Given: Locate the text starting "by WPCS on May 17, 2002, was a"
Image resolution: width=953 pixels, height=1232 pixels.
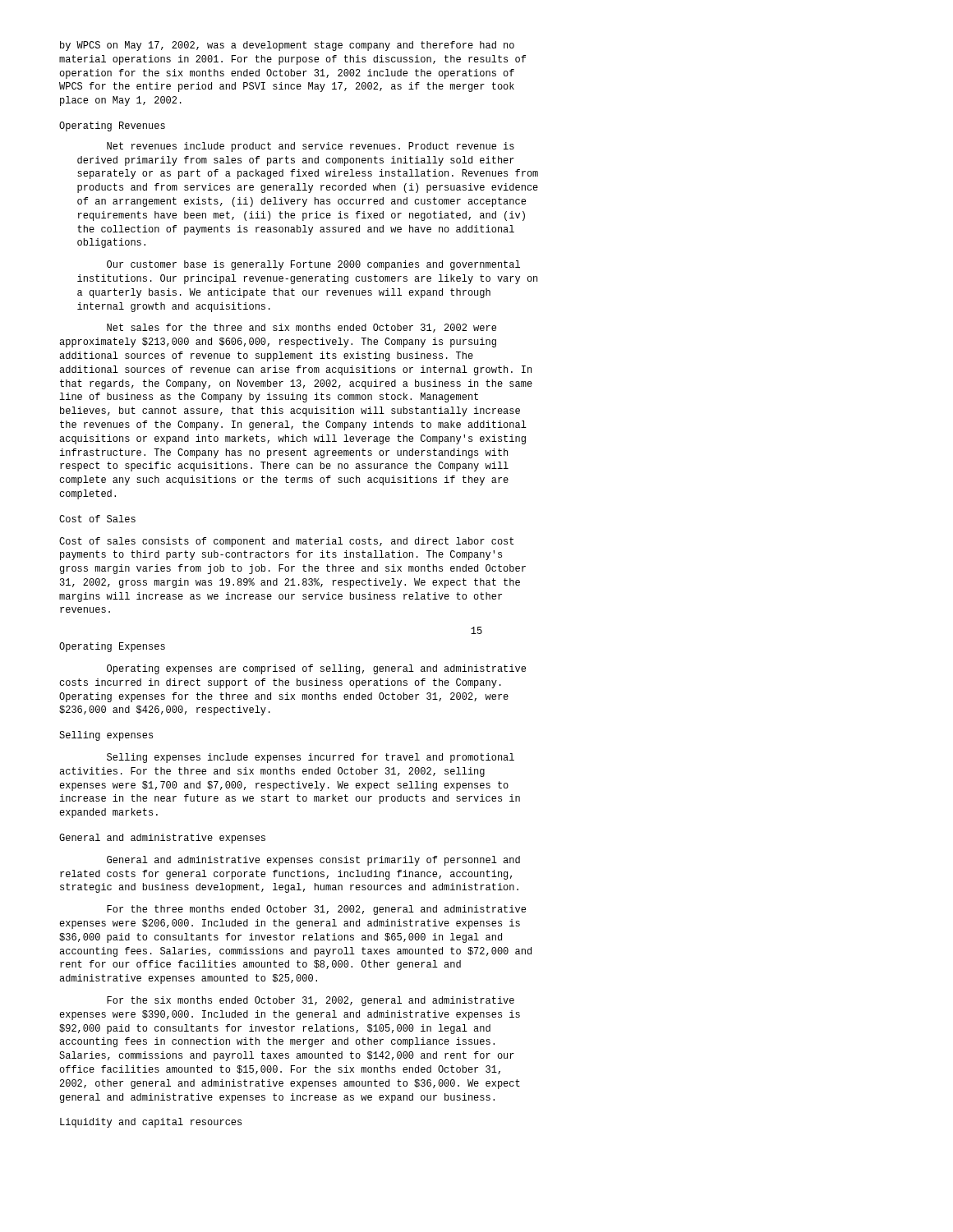Looking at the screenshot, I should pos(293,74).
